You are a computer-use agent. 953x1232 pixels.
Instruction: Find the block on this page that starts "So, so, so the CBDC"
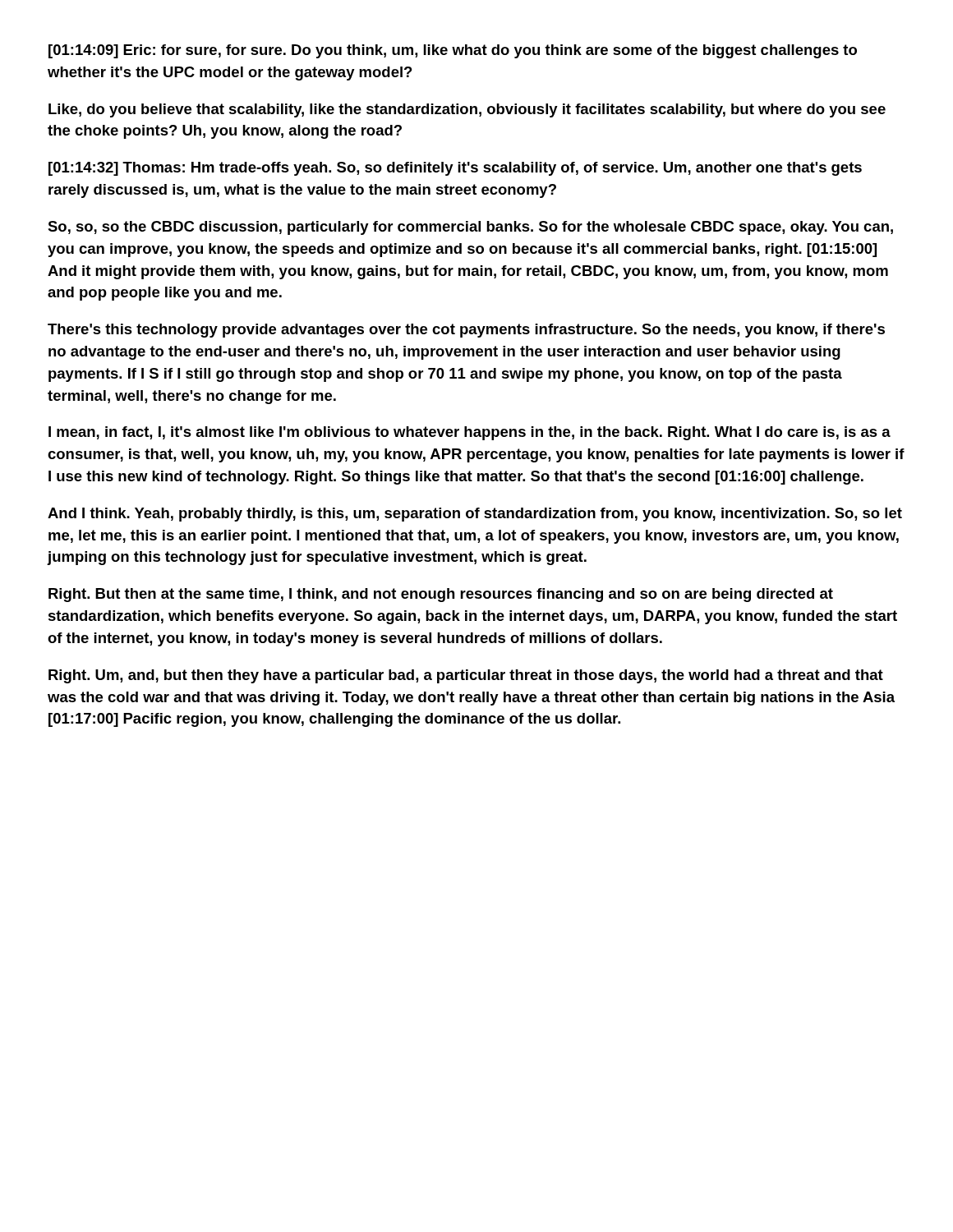471,259
